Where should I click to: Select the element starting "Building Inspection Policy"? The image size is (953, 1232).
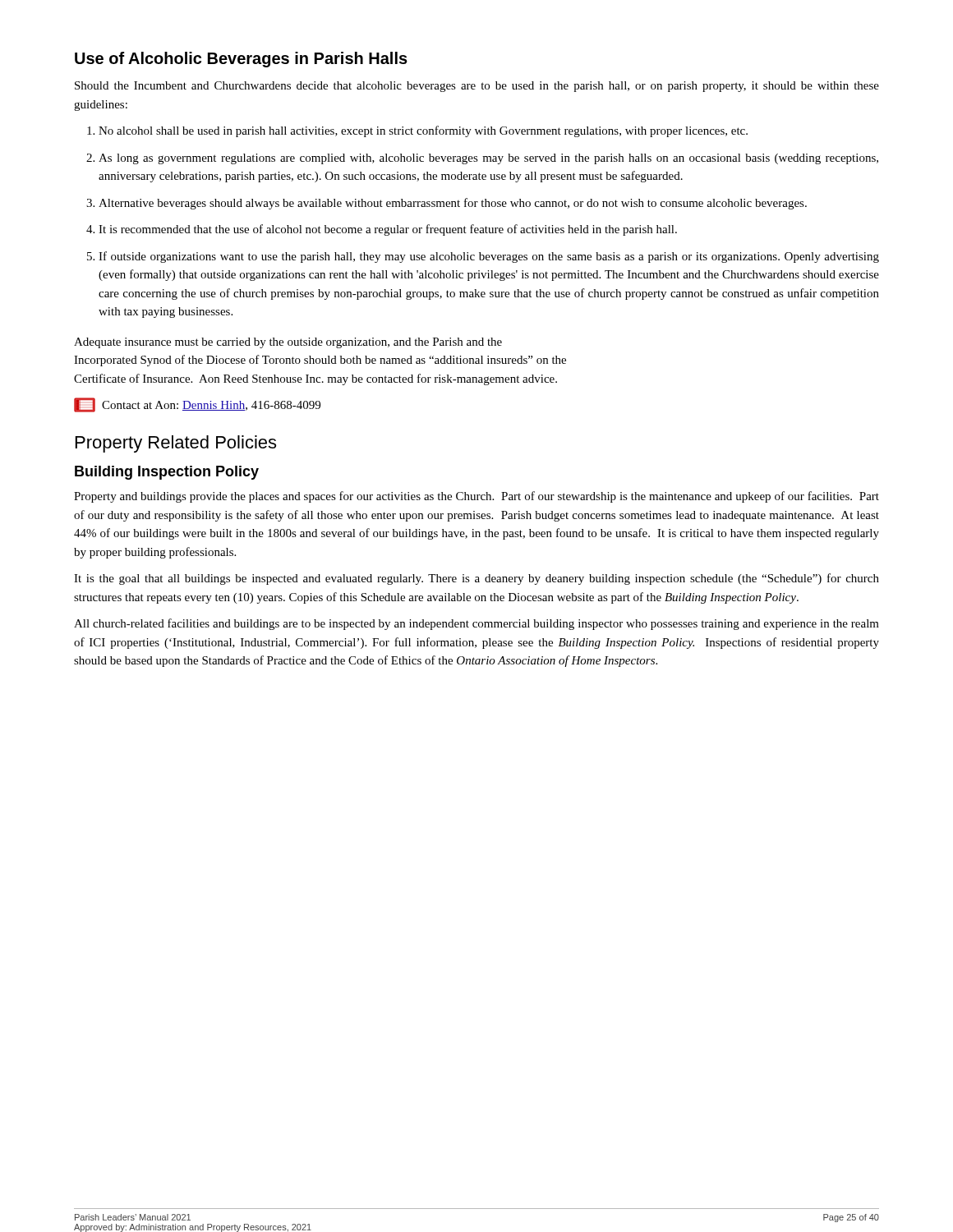[x=167, y=473]
